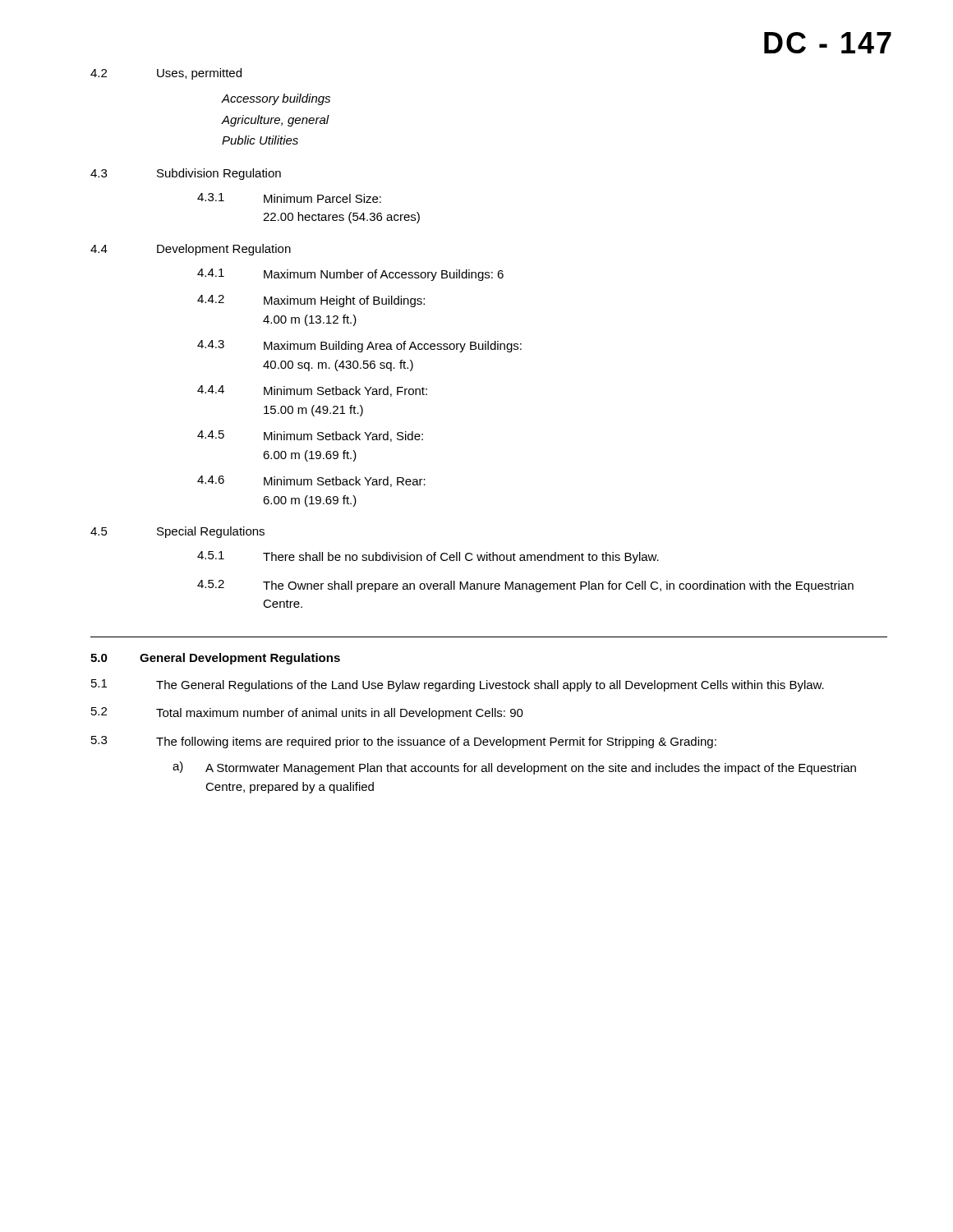Locate the block of text that opens with "1 The General"
The width and height of the screenshot is (953, 1232).
489,685
